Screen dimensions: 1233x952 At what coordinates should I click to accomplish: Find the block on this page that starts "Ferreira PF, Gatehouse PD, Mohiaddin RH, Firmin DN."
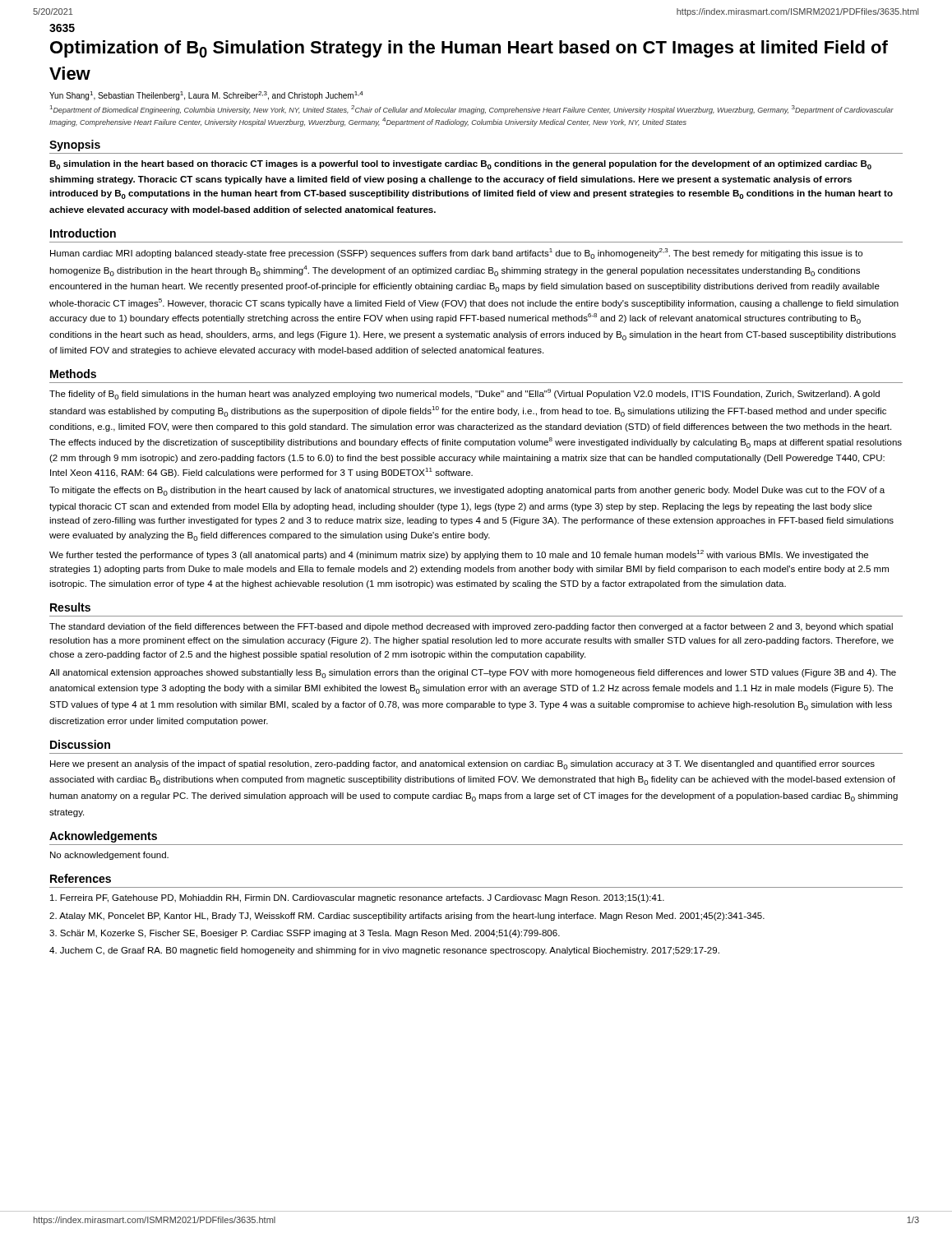click(357, 898)
